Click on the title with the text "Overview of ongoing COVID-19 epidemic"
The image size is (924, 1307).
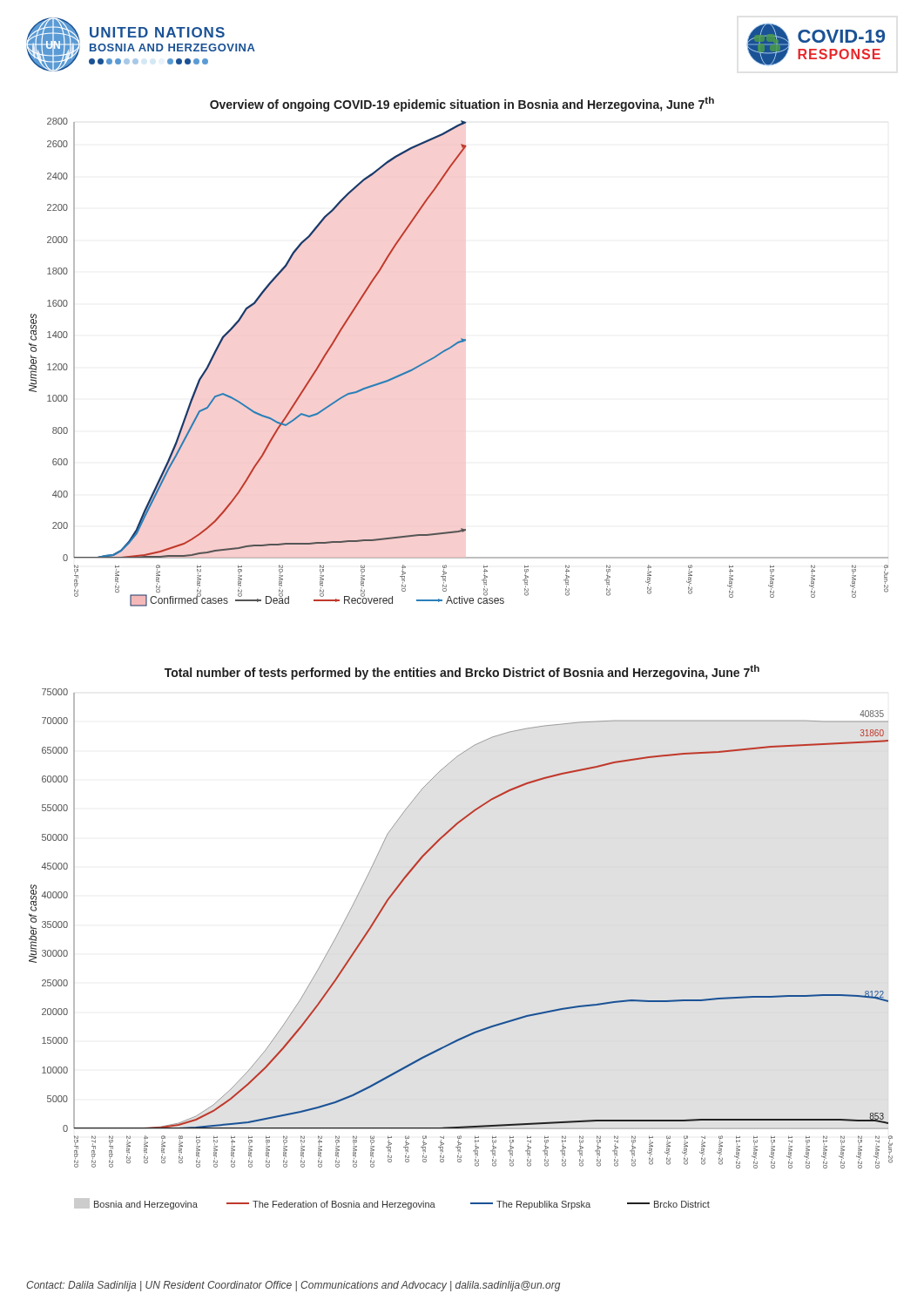(462, 103)
